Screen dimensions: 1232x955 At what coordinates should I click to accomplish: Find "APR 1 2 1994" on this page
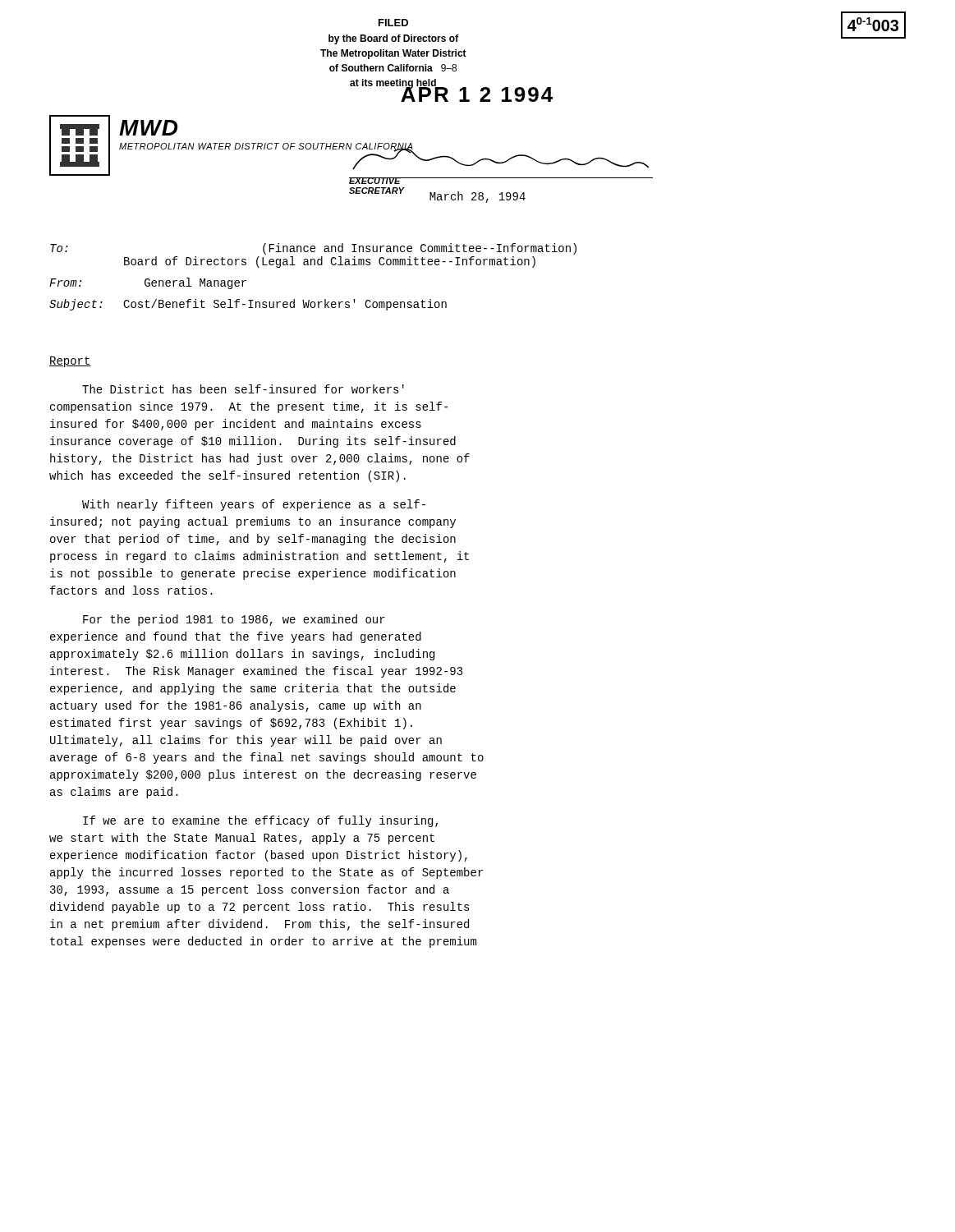pyautogui.click(x=478, y=94)
